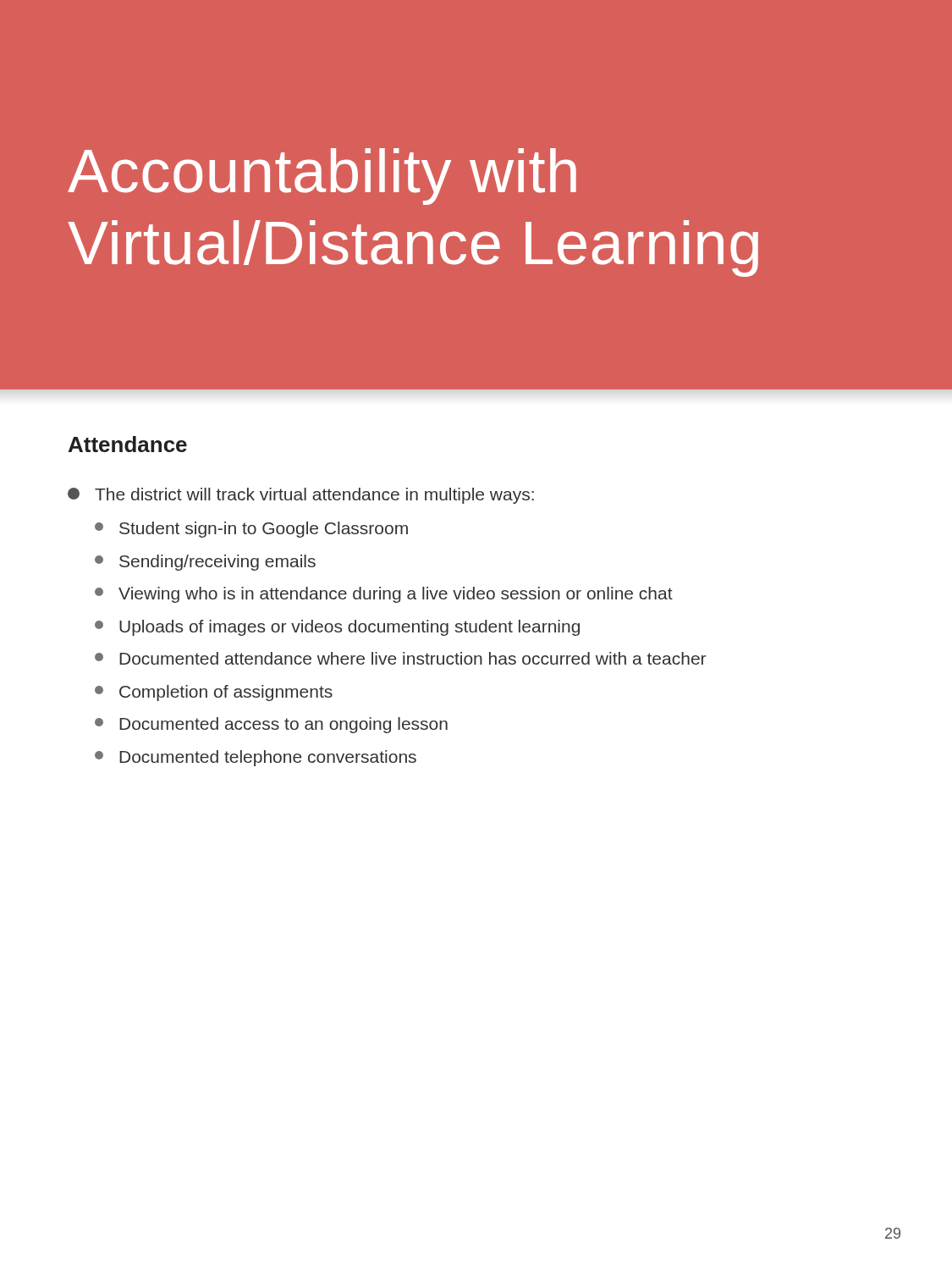Locate the list item with the text "Uploads of images or"
The width and height of the screenshot is (952, 1270).
pyautogui.click(x=338, y=627)
